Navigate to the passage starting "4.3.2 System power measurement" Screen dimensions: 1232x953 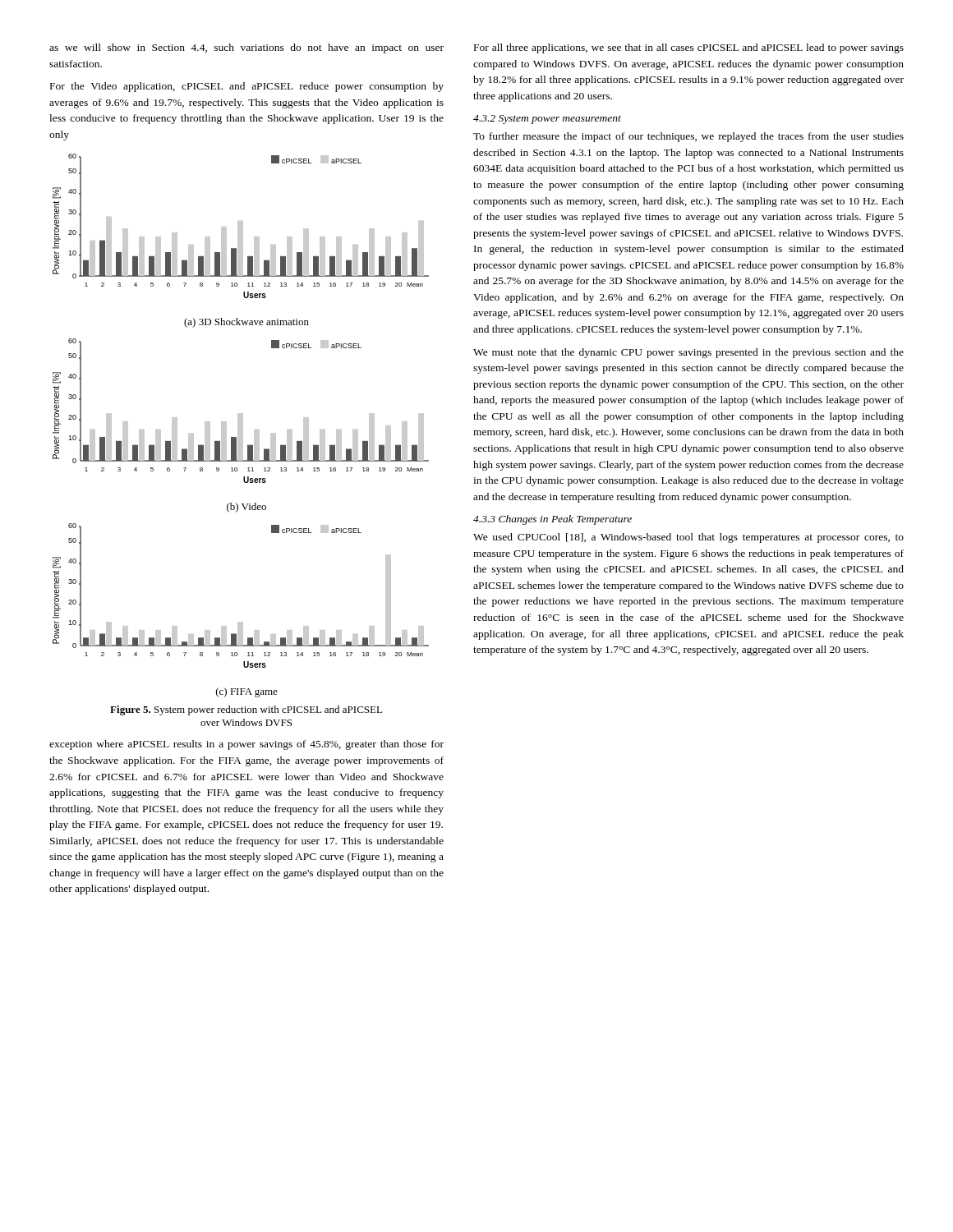click(x=547, y=118)
